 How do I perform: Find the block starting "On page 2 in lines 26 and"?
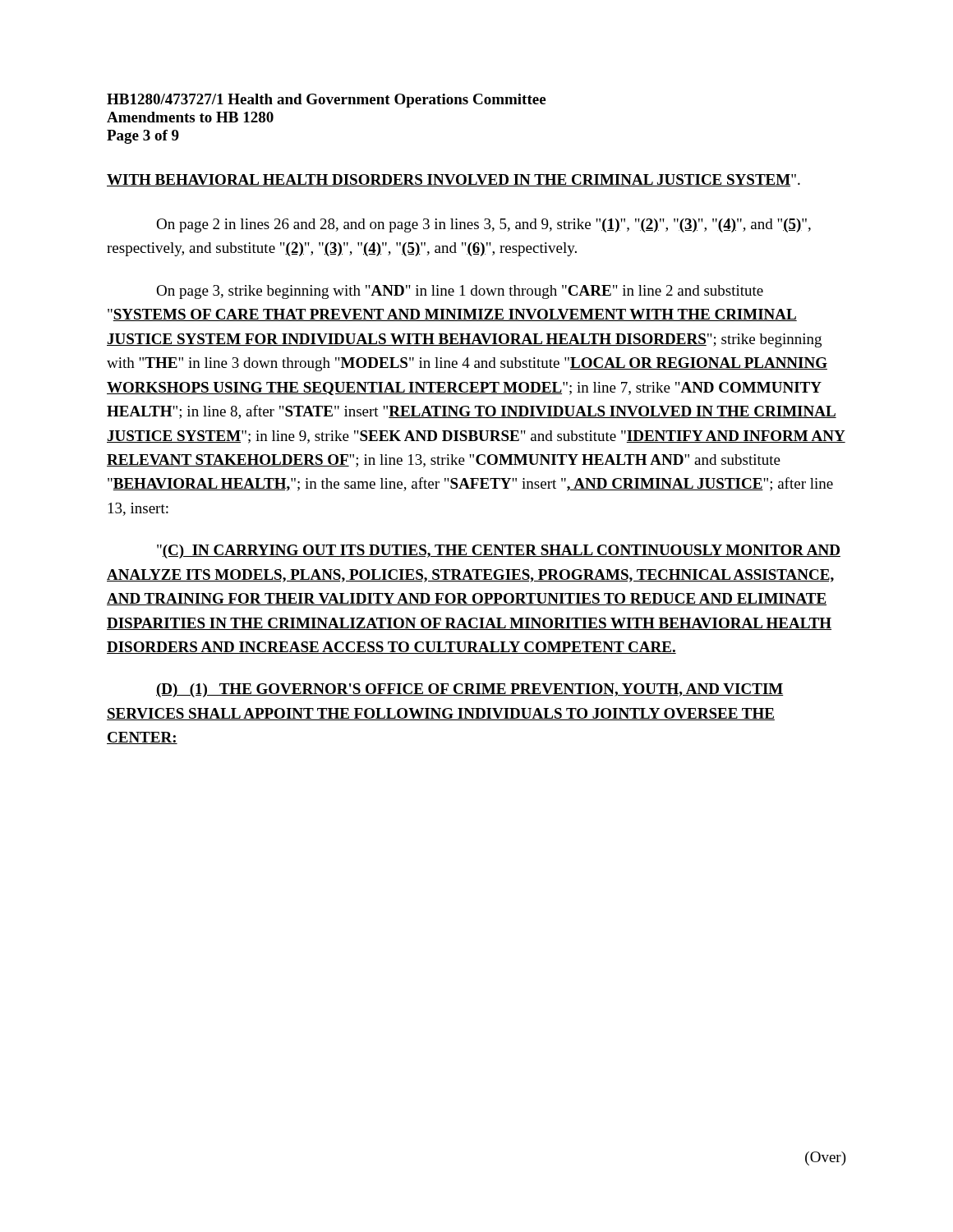click(x=459, y=236)
